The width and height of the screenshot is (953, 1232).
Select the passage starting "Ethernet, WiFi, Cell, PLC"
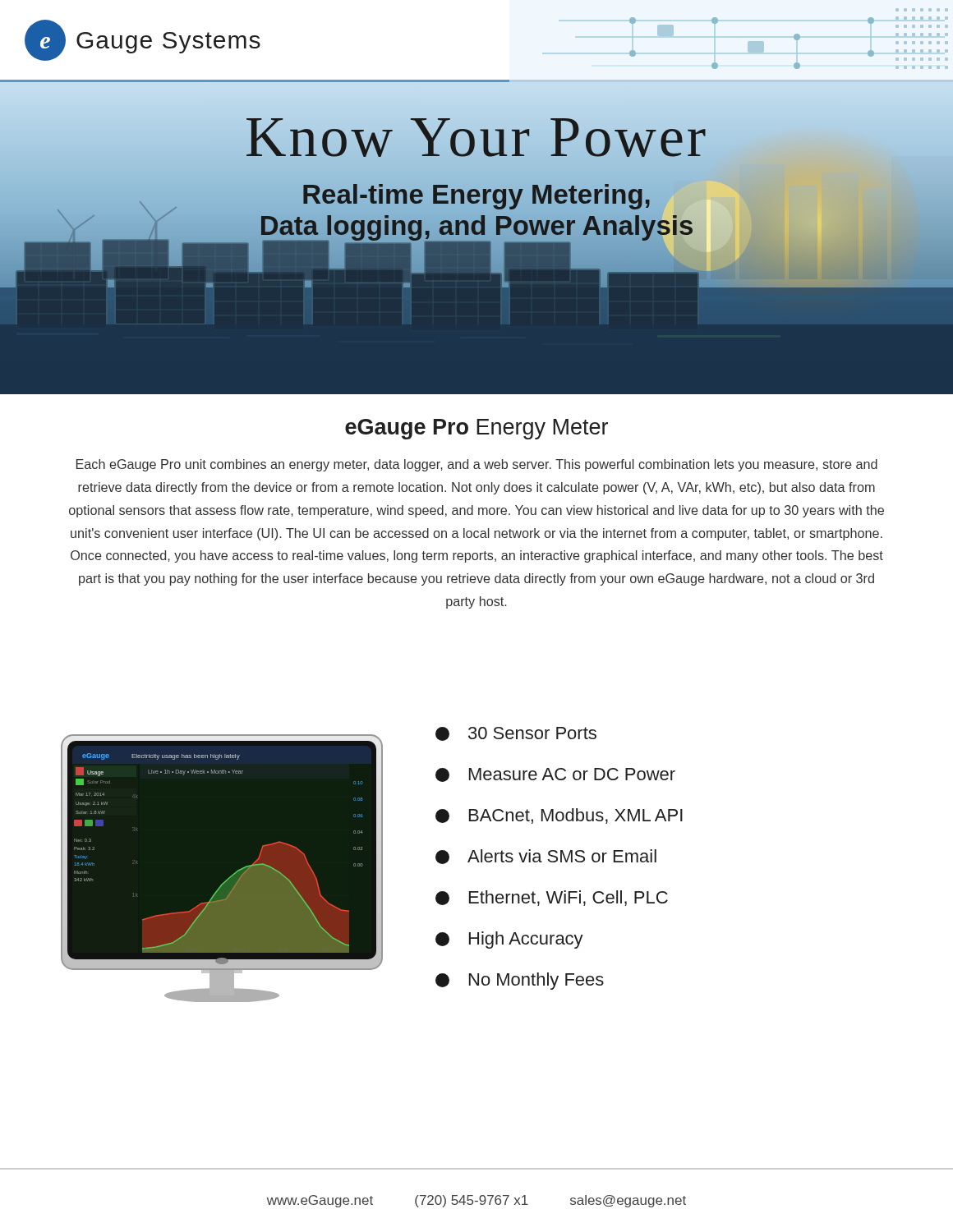click(x=552, y=897)
